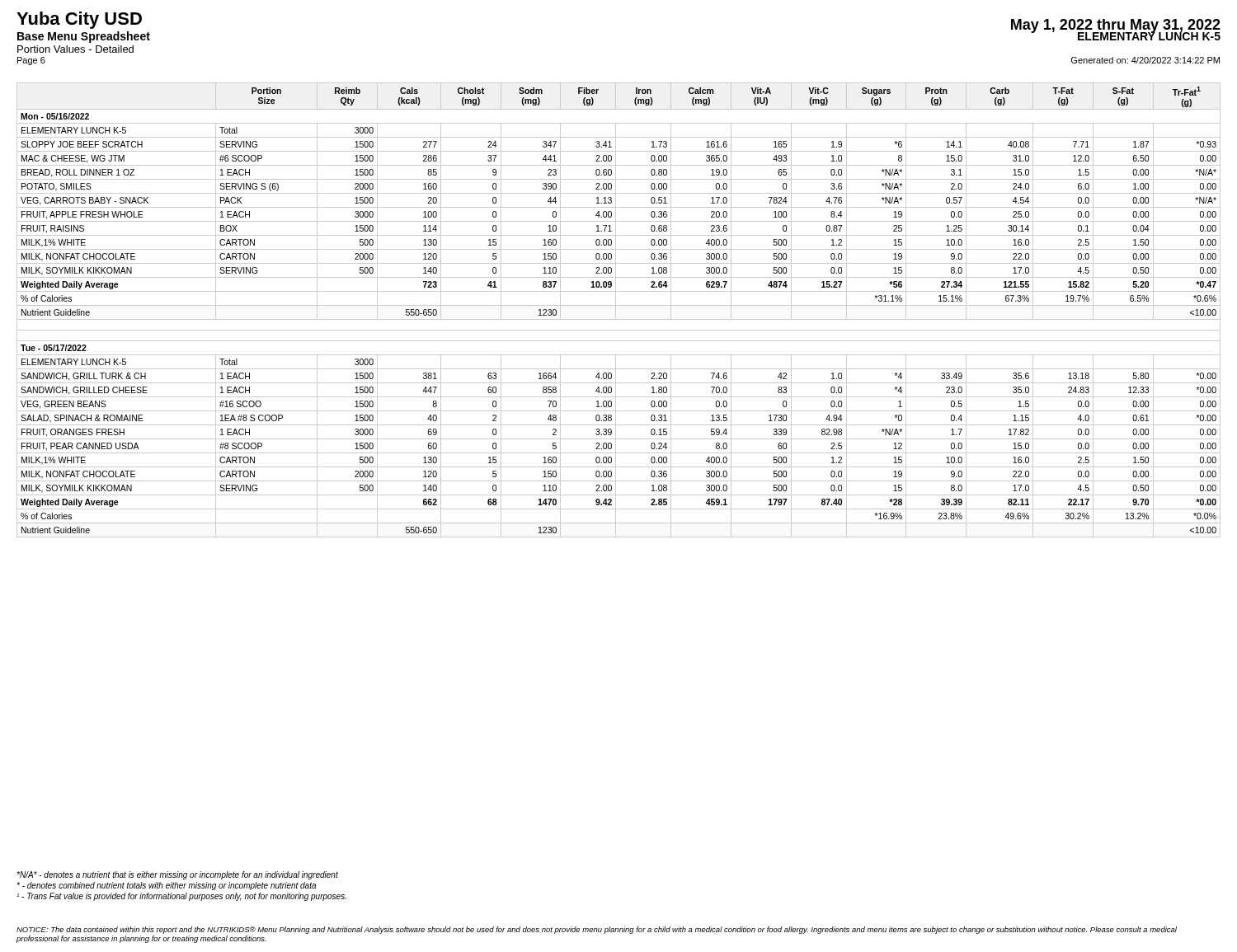Locate a table

click(x=618, y=310)
